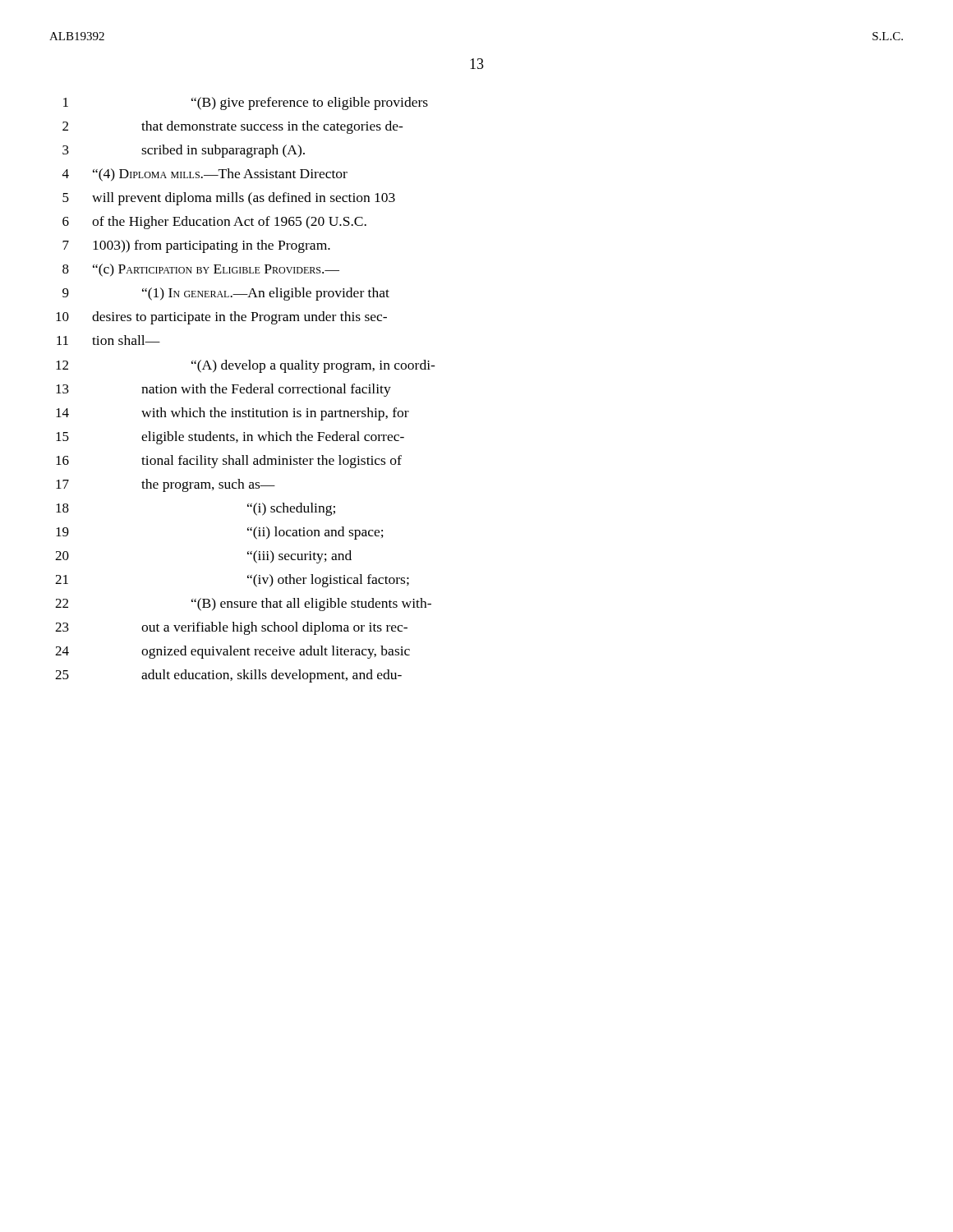Find the block on this page that starts "5 will prevent diploma mills"
Image resolution: width=953 pixels, height=1232 pixels.
click(x=229, y=199)
